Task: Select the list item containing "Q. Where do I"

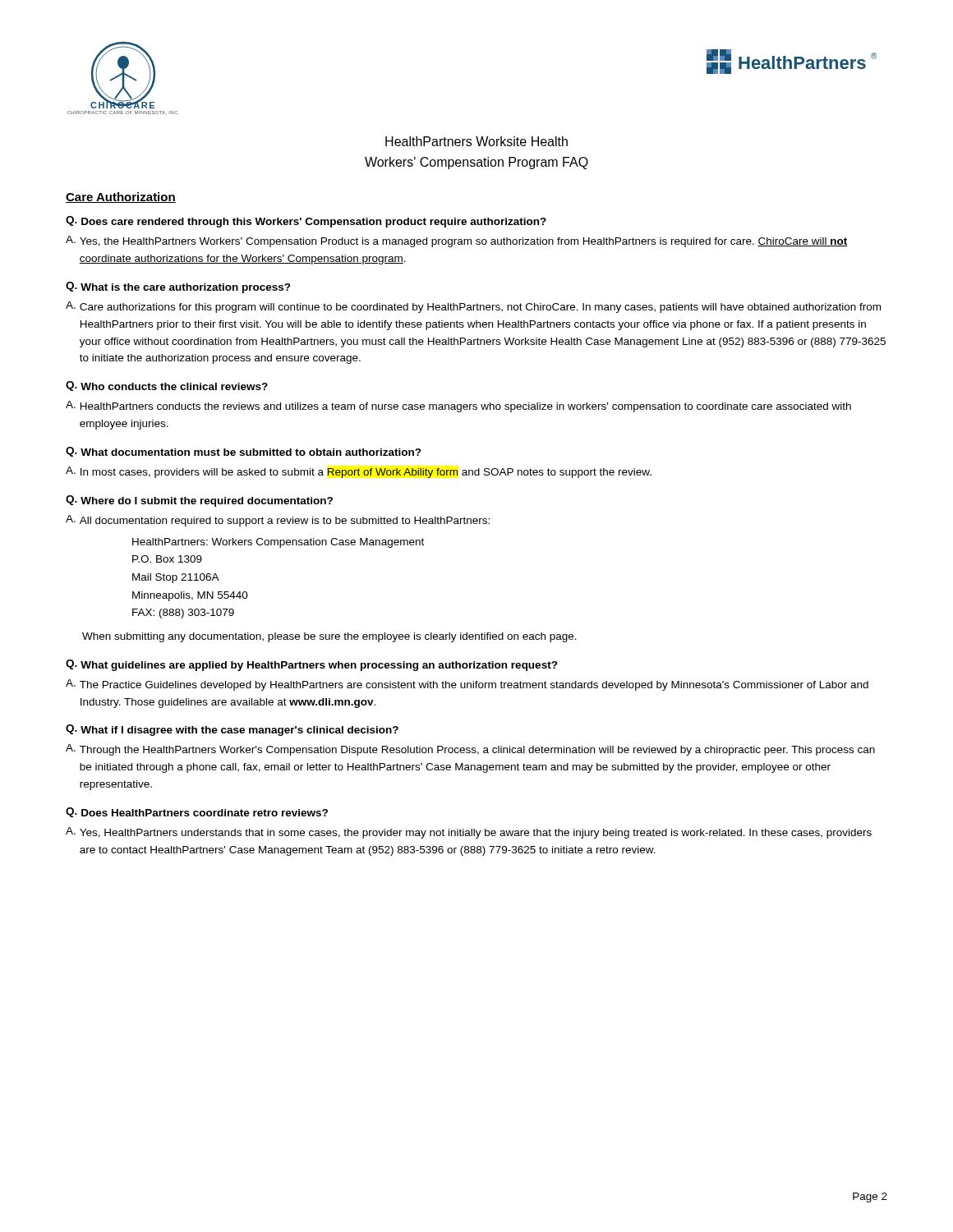Action: 199,501
